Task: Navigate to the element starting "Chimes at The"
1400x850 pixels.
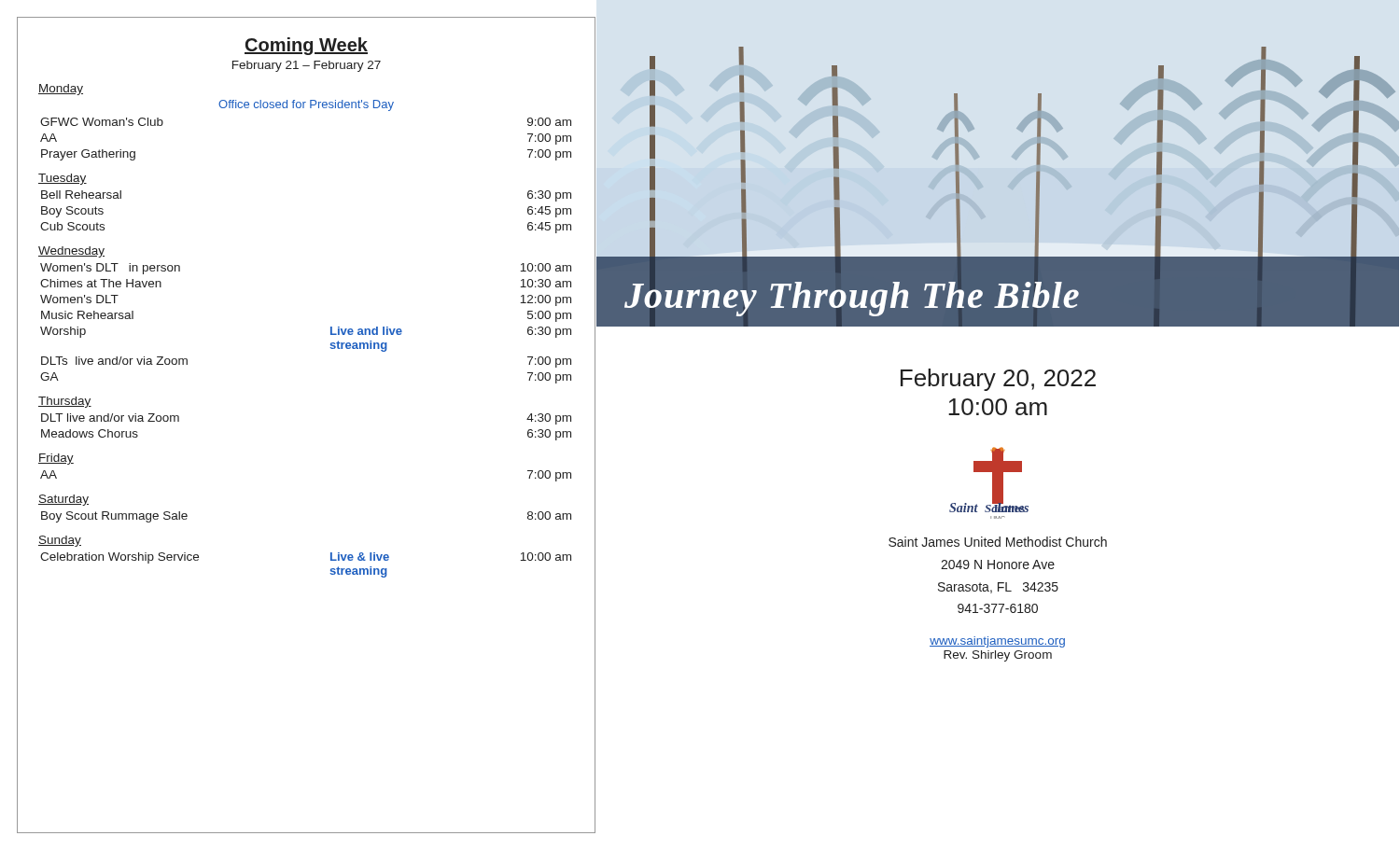Action: pos(101,283)
